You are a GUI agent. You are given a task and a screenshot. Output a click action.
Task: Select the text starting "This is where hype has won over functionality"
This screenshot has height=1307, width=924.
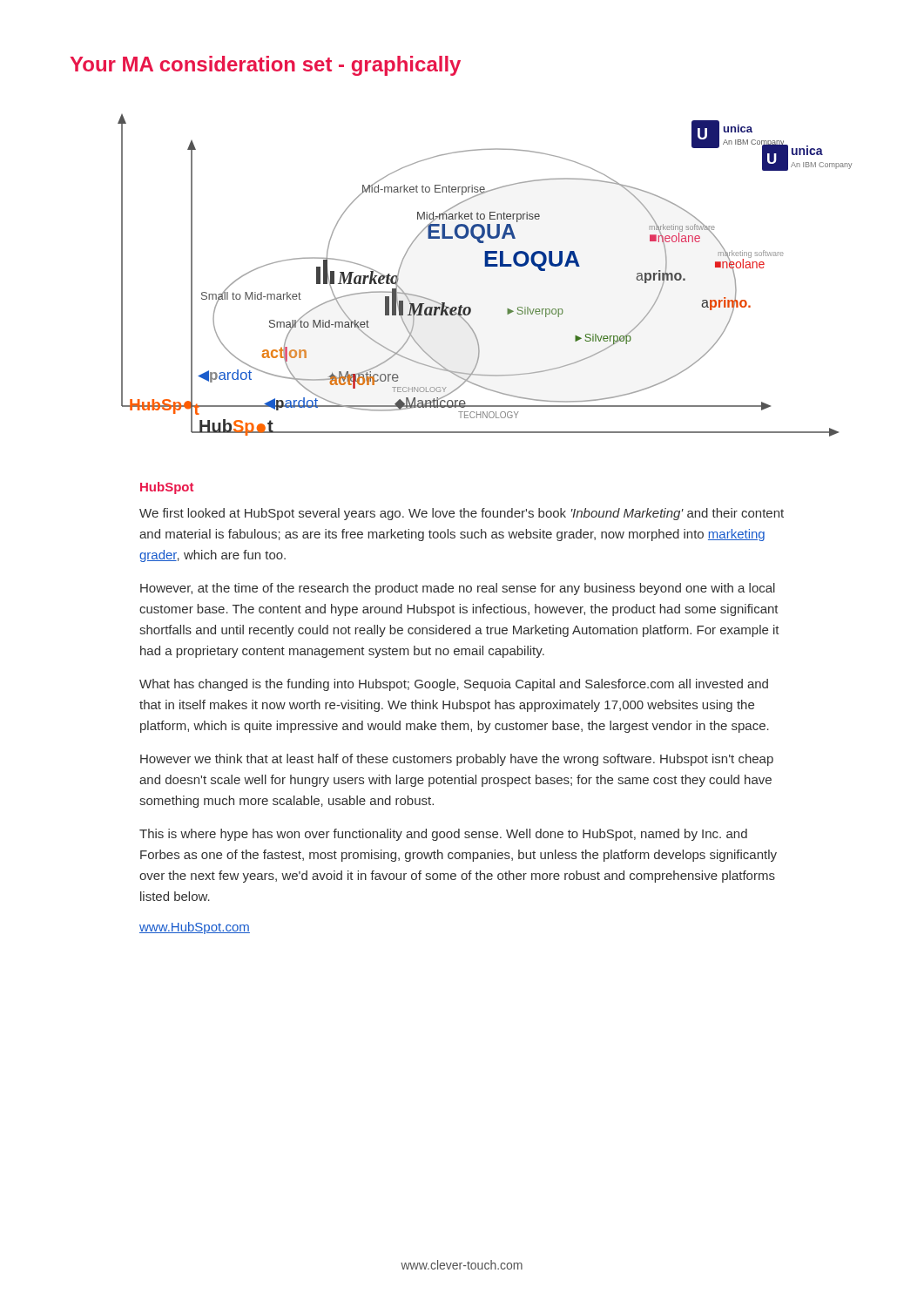[x=458, y=865]
